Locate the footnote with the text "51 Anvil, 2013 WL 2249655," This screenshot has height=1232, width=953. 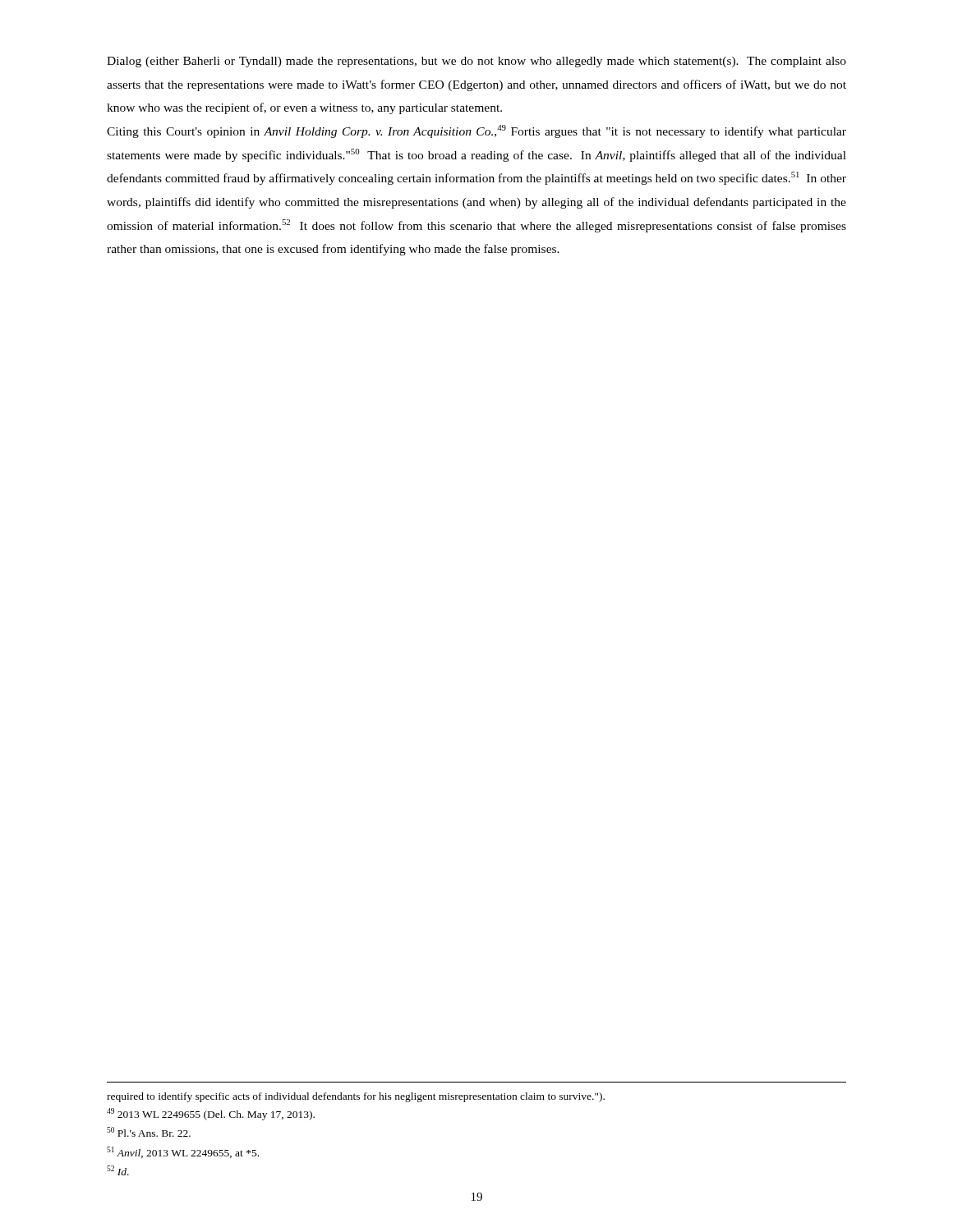pos(183,1152)
